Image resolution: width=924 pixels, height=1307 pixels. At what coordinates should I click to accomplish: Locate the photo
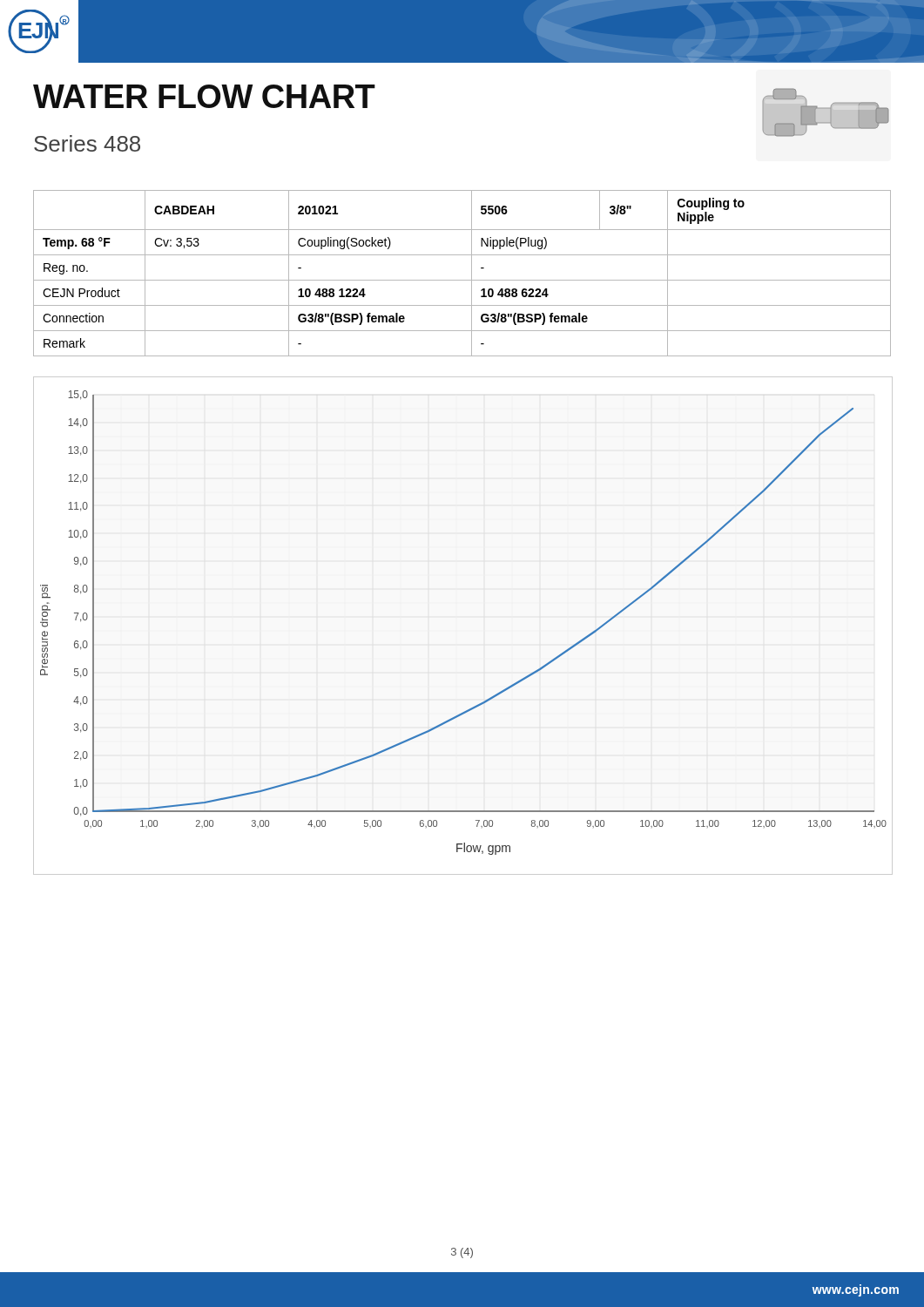[823, 115]
